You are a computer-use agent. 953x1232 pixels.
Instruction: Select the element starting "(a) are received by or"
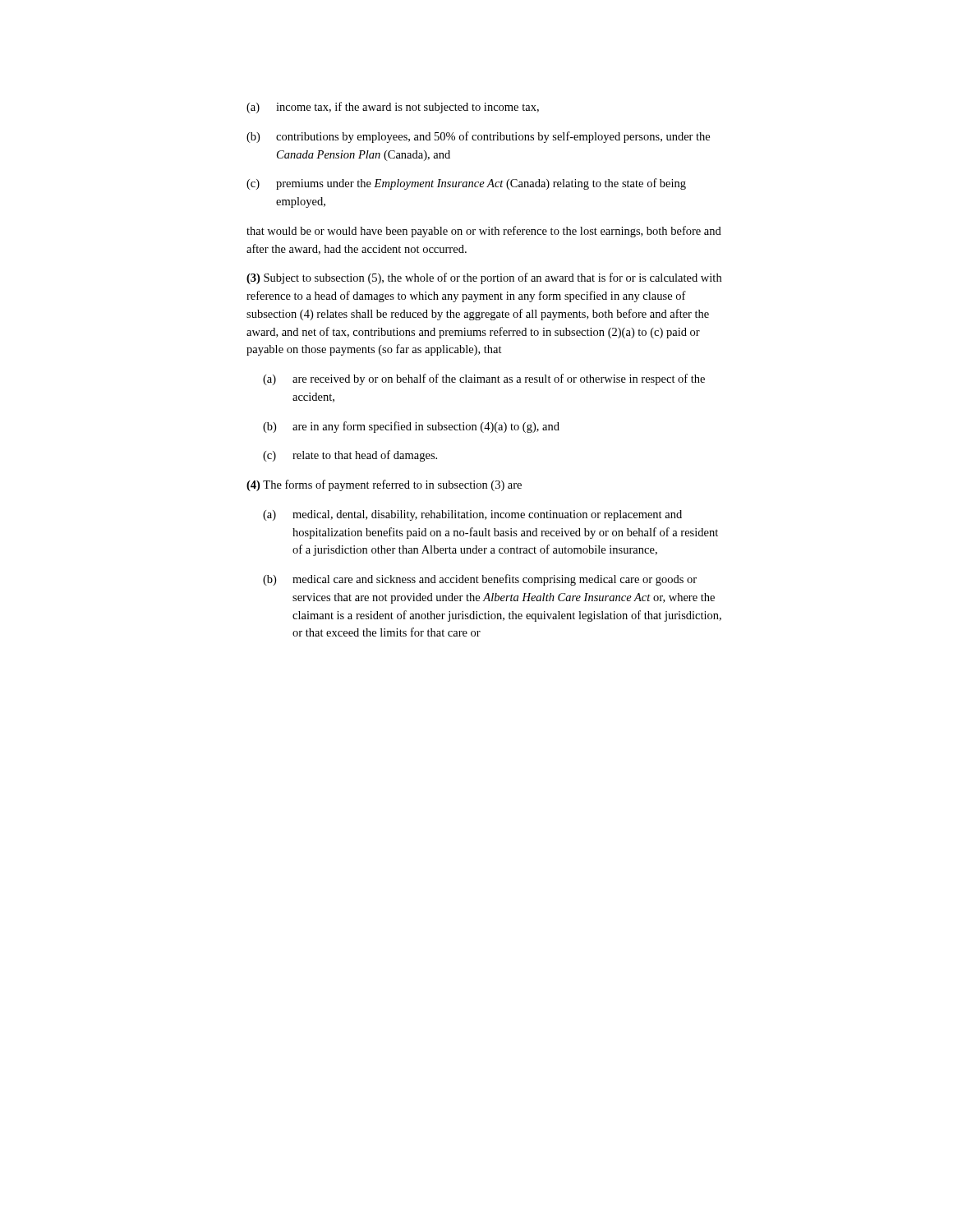point(493,388)
